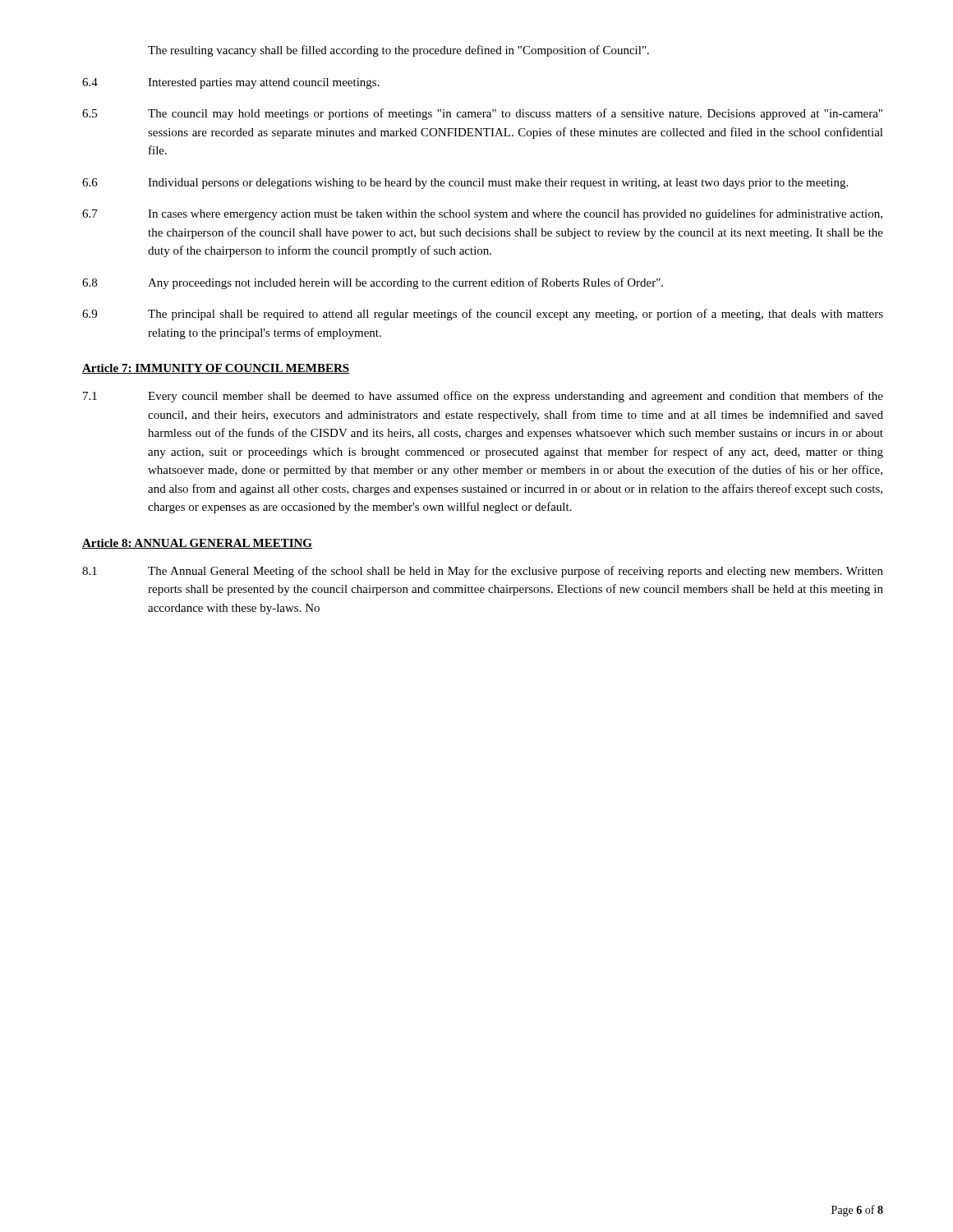Screen dimensions: 1232x953
Task: Locate the list item containing "6.9 The principal shall be required to attend"
Action: (x=483, y=323)
